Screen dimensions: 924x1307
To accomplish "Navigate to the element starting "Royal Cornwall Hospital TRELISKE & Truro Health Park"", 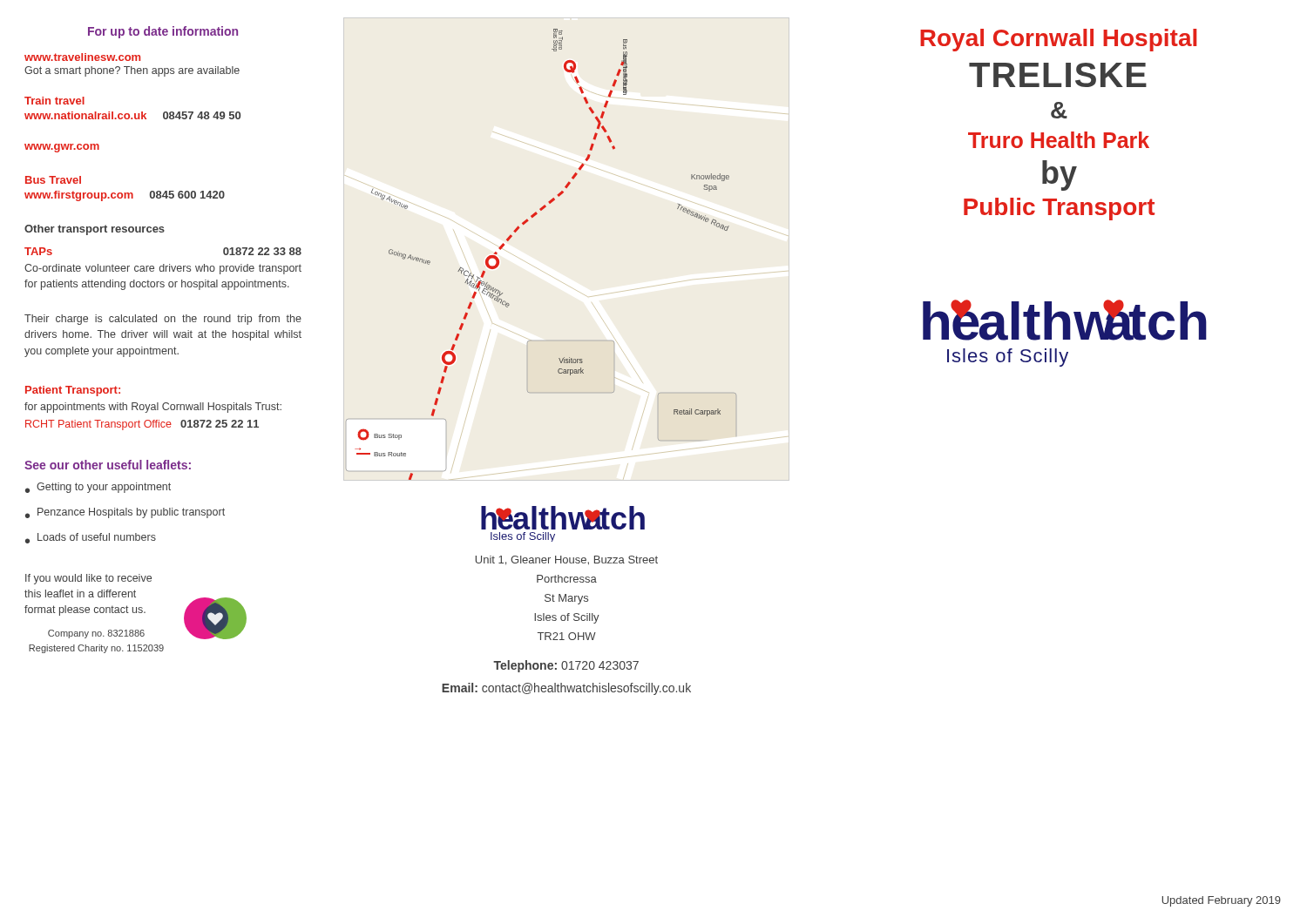I will [1059, 123].
